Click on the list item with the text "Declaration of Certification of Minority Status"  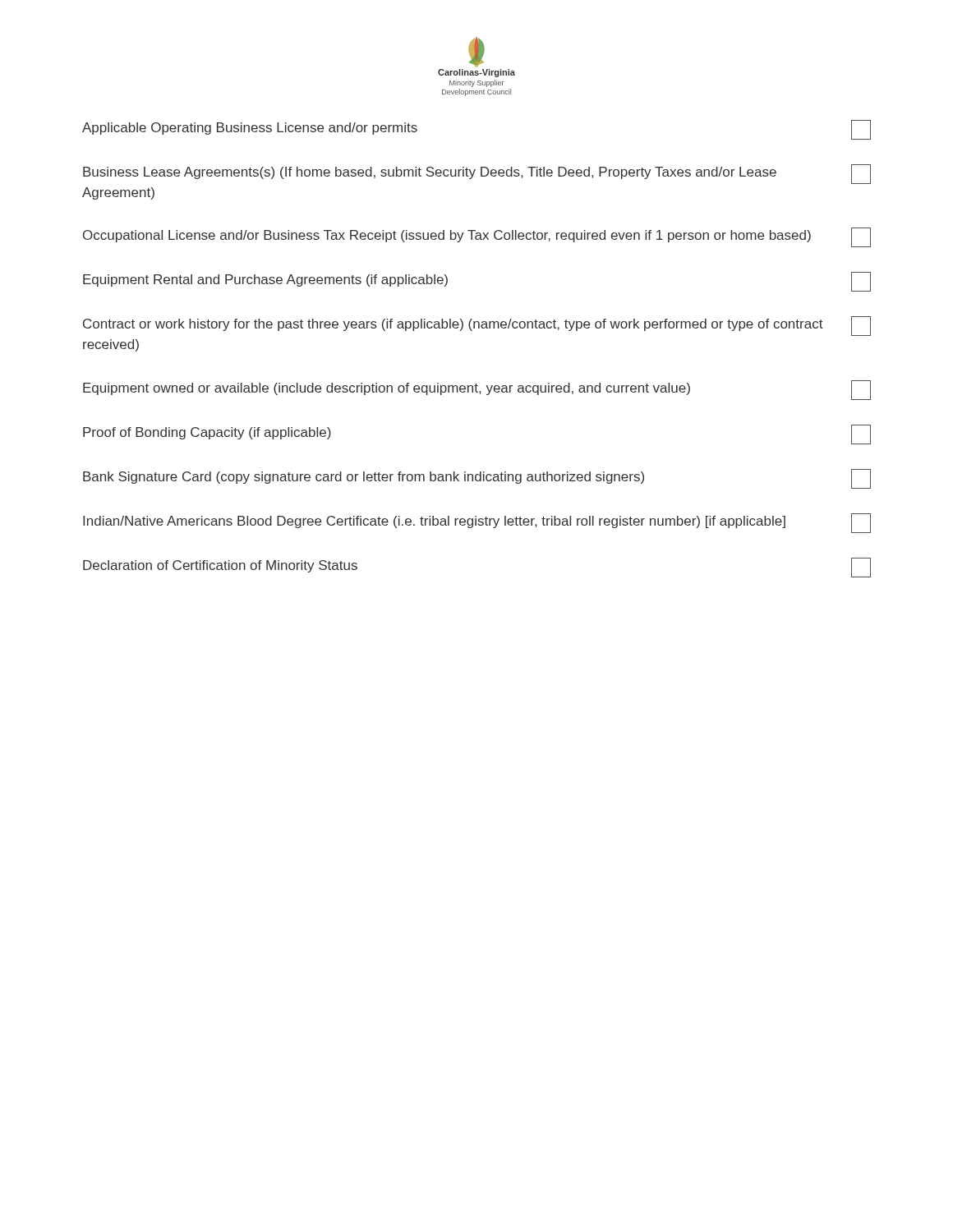pyautogui.click(x=221, y=567)
